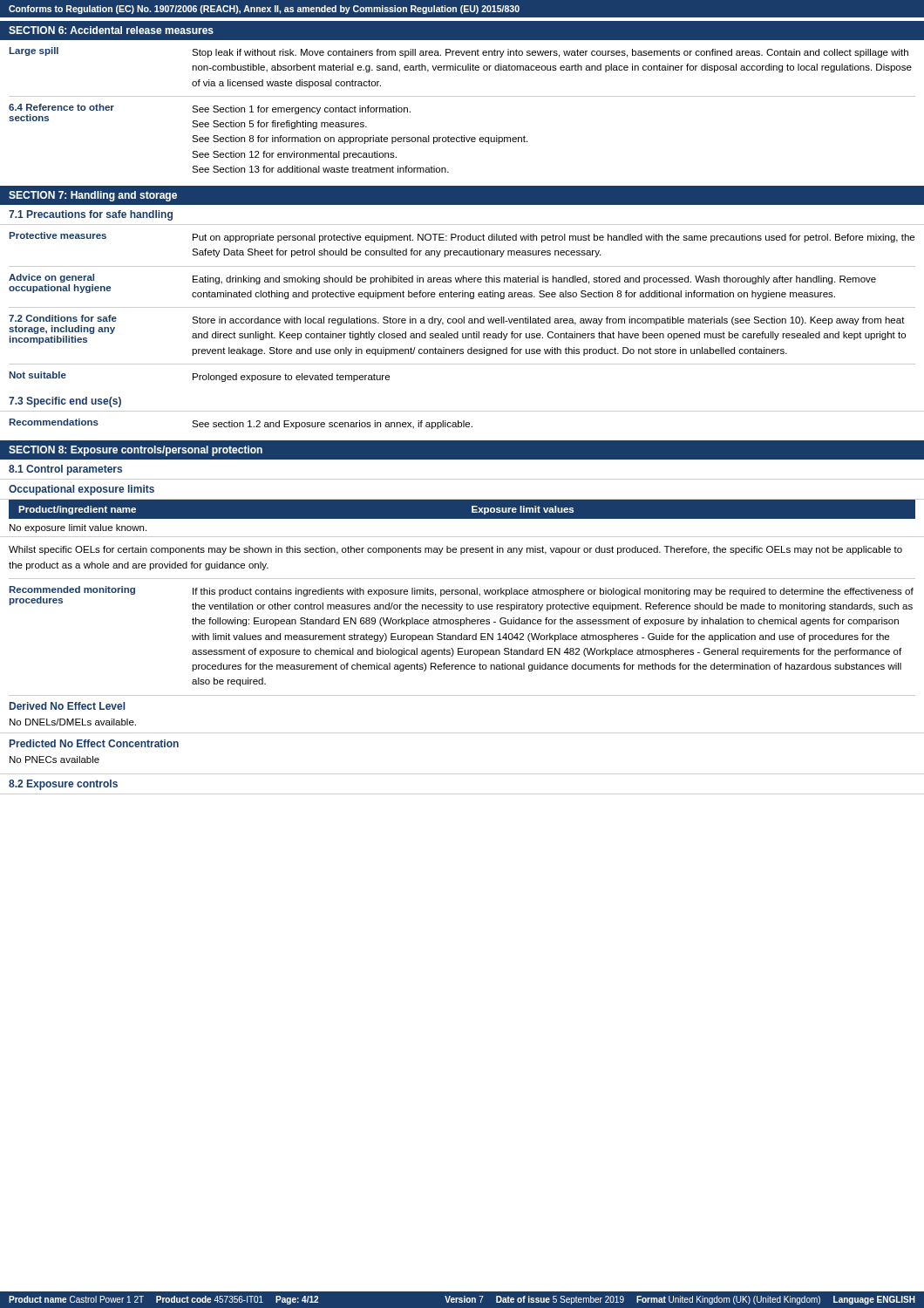Image resolution: width=924 pixels, height=1308 pixels.
Task: Click on the table containing "Product/ingredient name"
Action: (462, 509)
